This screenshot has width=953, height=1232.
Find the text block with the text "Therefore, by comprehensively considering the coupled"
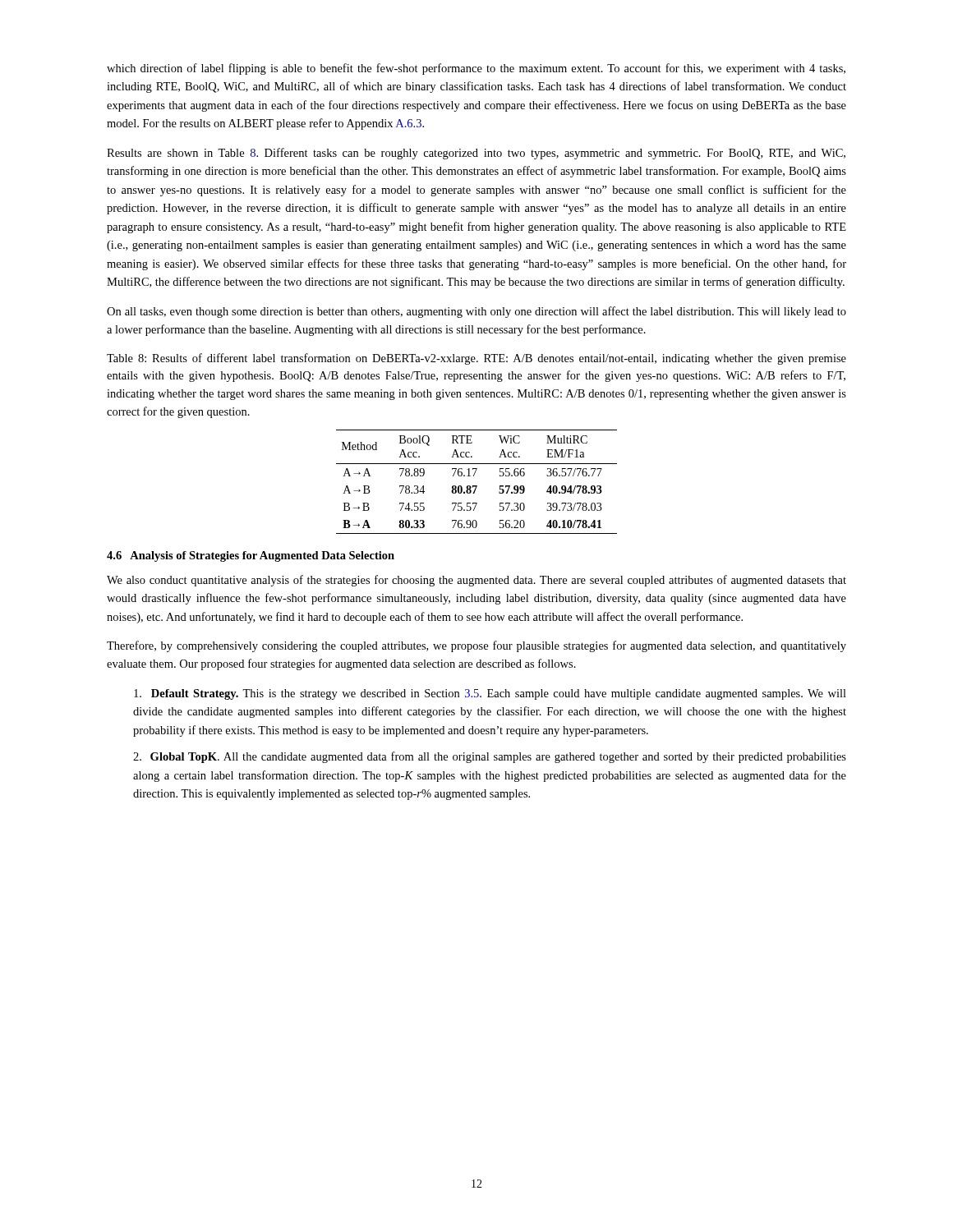click(476, 655)
